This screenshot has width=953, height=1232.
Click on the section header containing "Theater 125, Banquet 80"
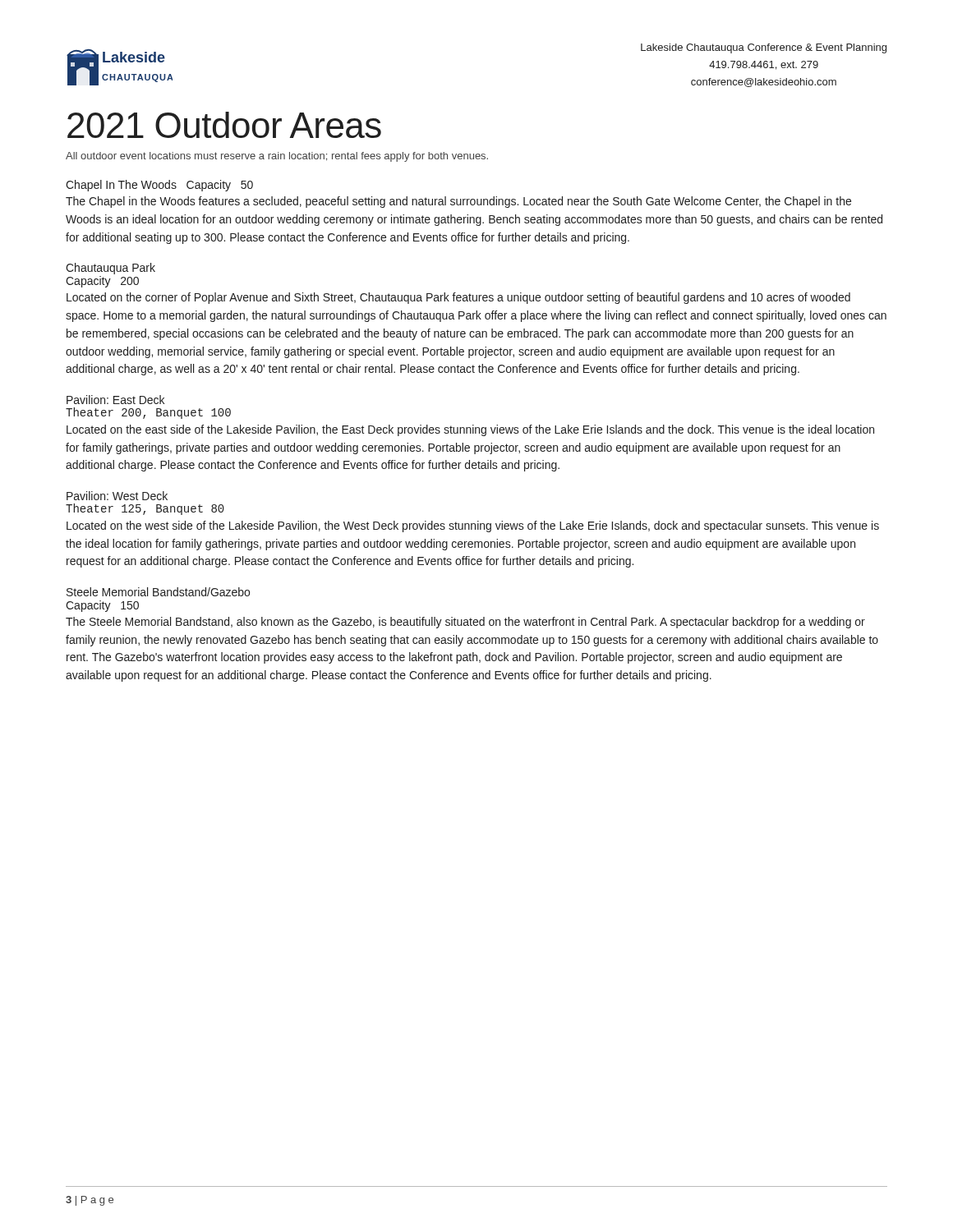click(x=145, y=509)
